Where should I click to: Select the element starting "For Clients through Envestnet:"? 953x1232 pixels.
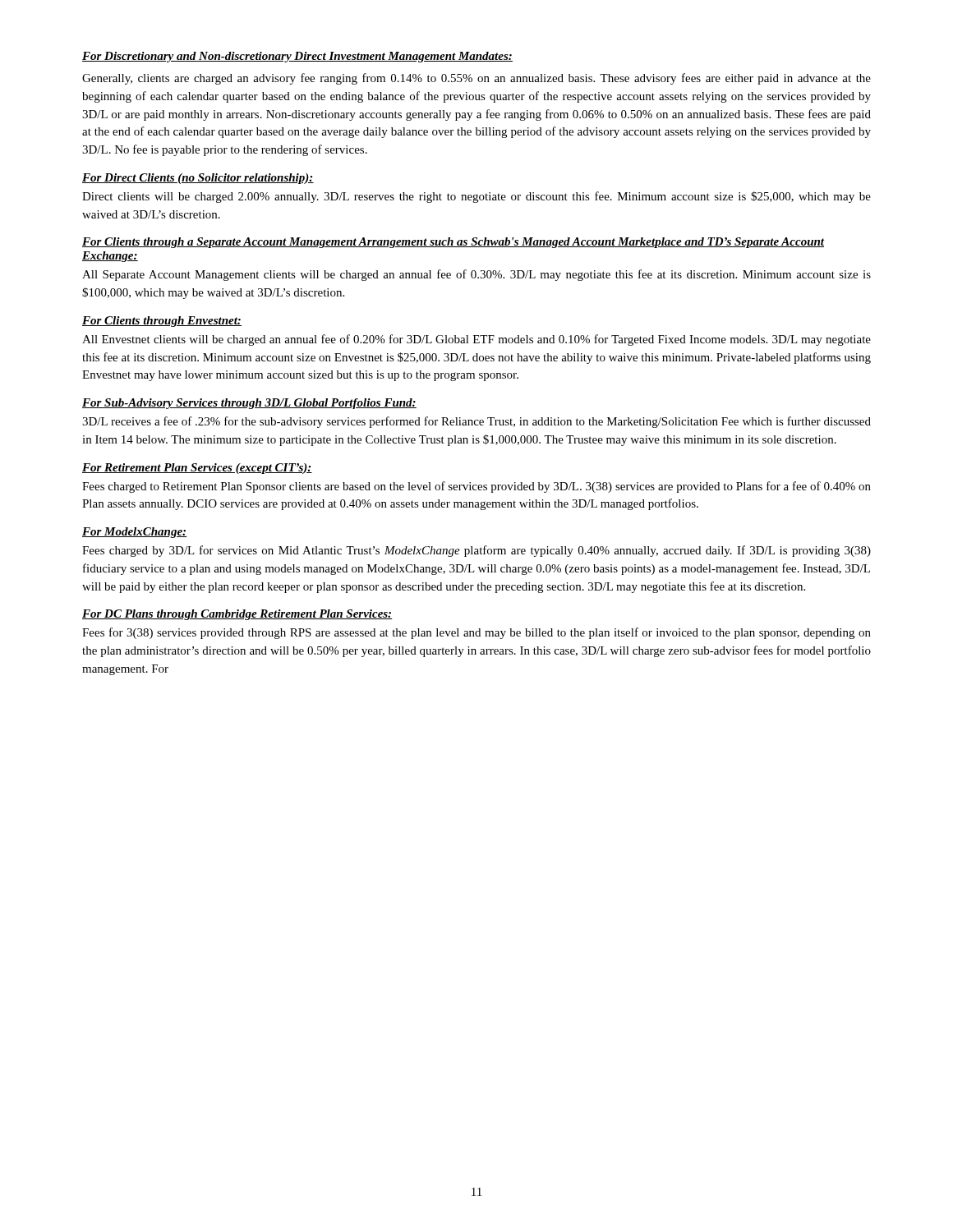[162, 320]
